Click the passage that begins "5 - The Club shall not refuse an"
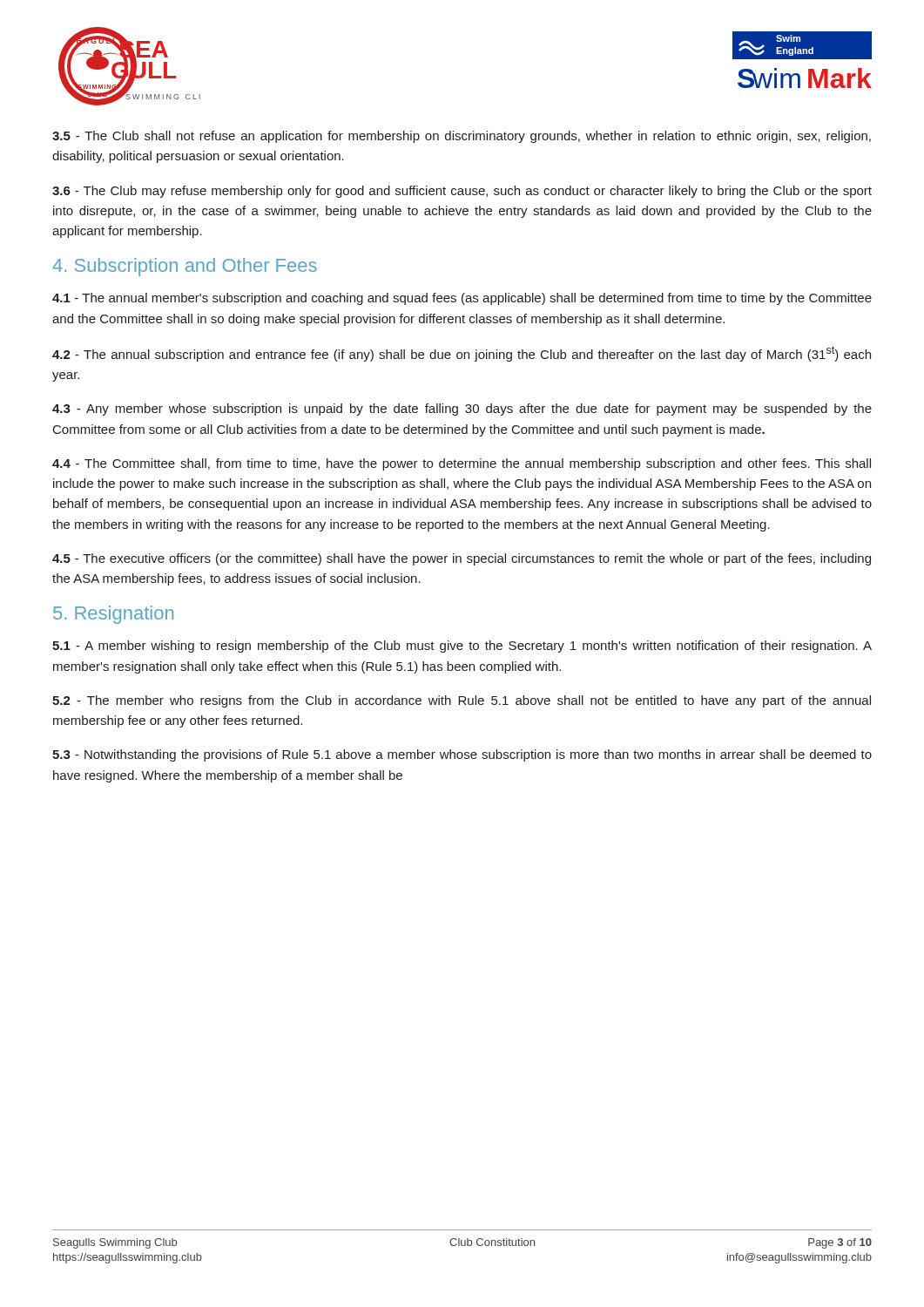The height and width of the screenshot is (1307, 924). click(462, 146)
